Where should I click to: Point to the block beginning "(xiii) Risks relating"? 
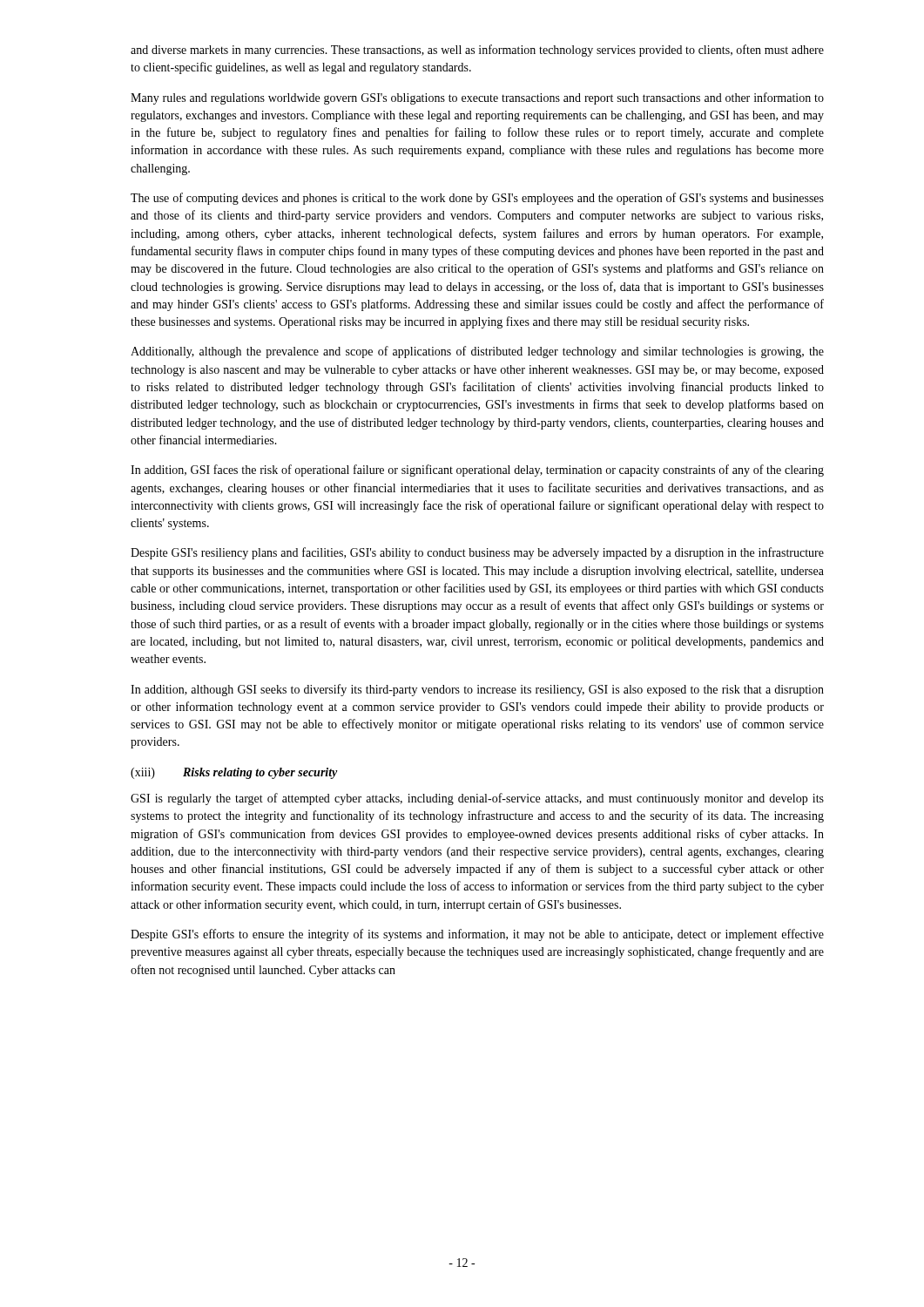(234, 773)
